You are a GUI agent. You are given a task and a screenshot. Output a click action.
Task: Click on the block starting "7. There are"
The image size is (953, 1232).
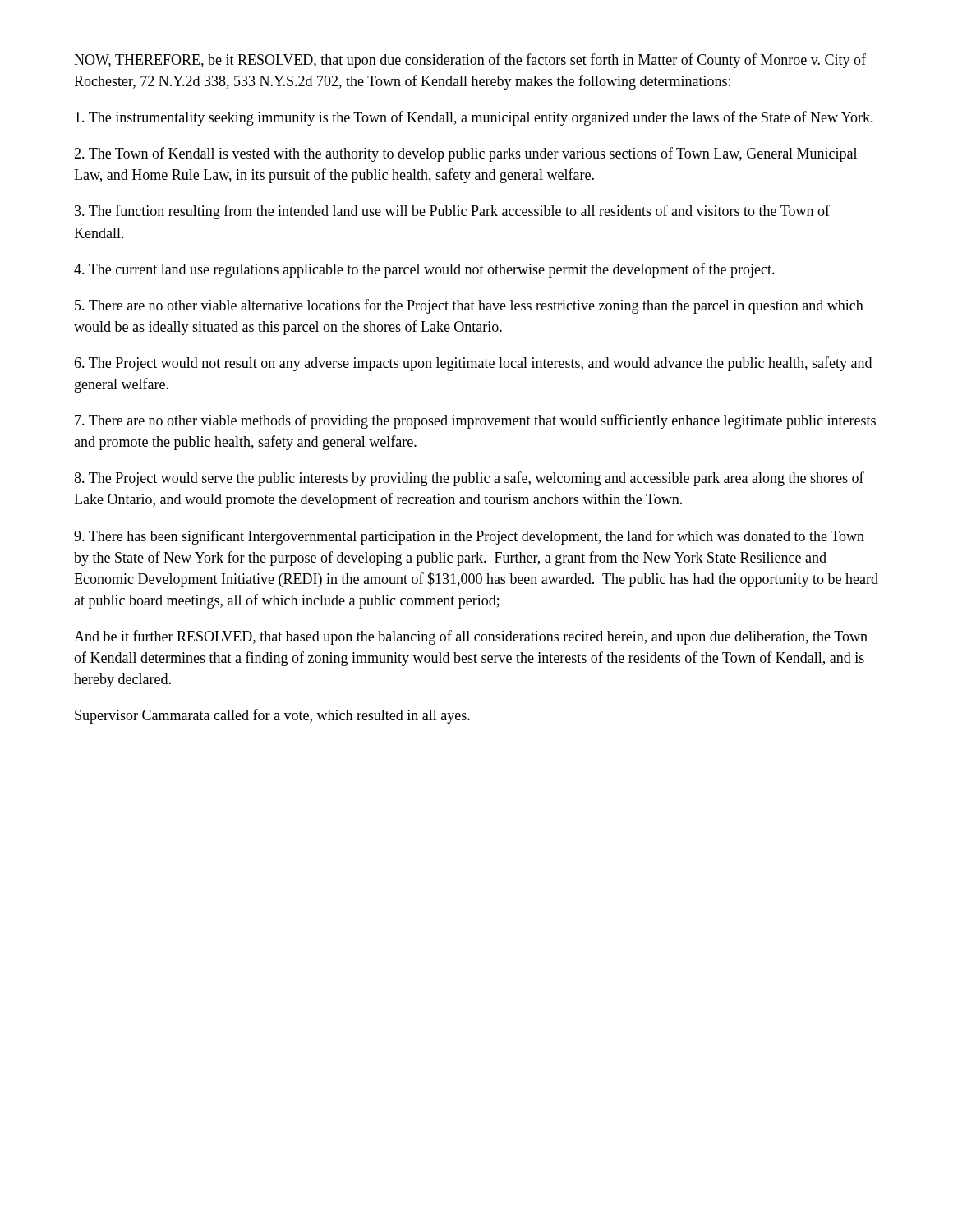(475, 431)
